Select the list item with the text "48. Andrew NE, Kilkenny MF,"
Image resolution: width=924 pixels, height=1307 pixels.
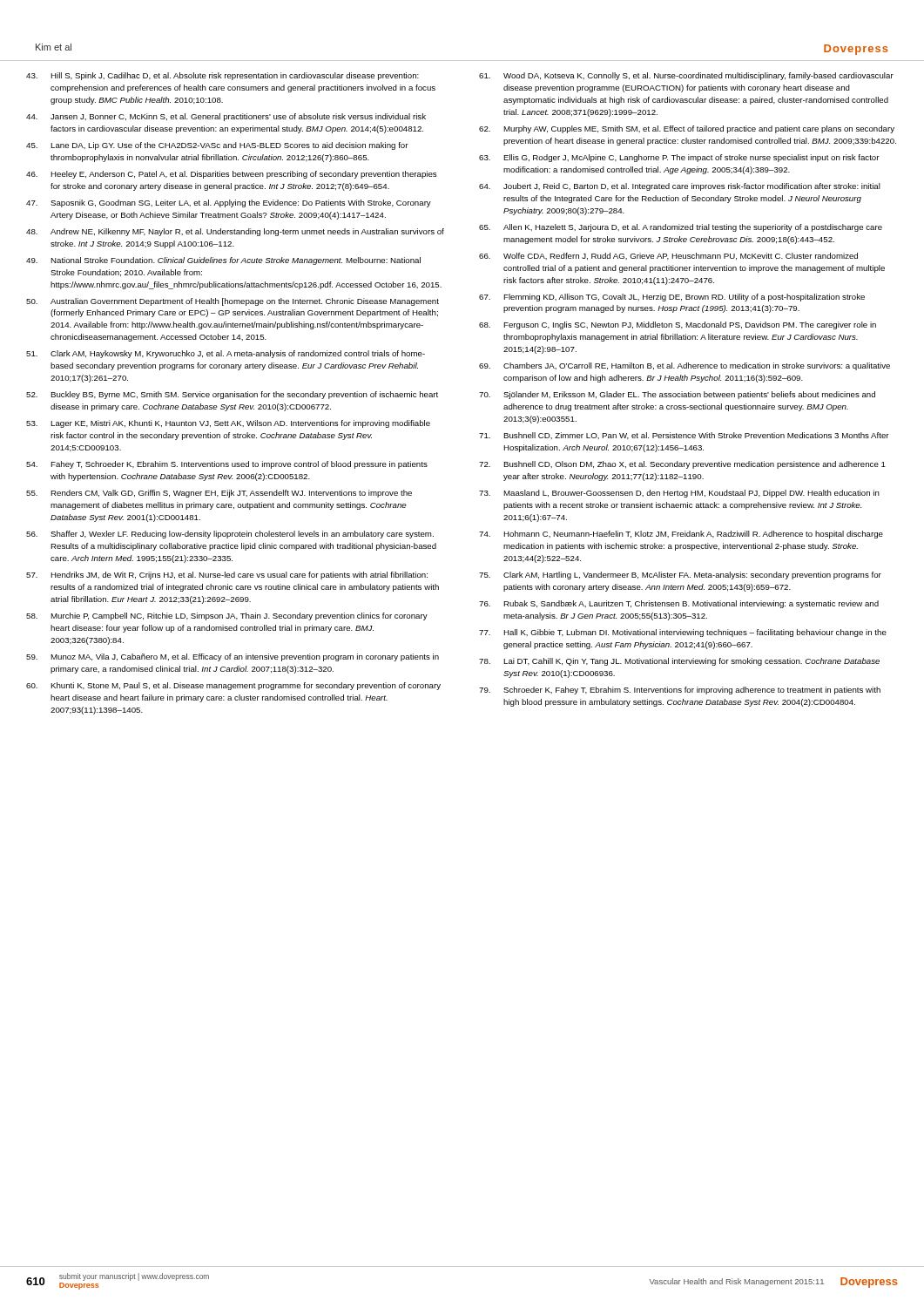(235, 238)
